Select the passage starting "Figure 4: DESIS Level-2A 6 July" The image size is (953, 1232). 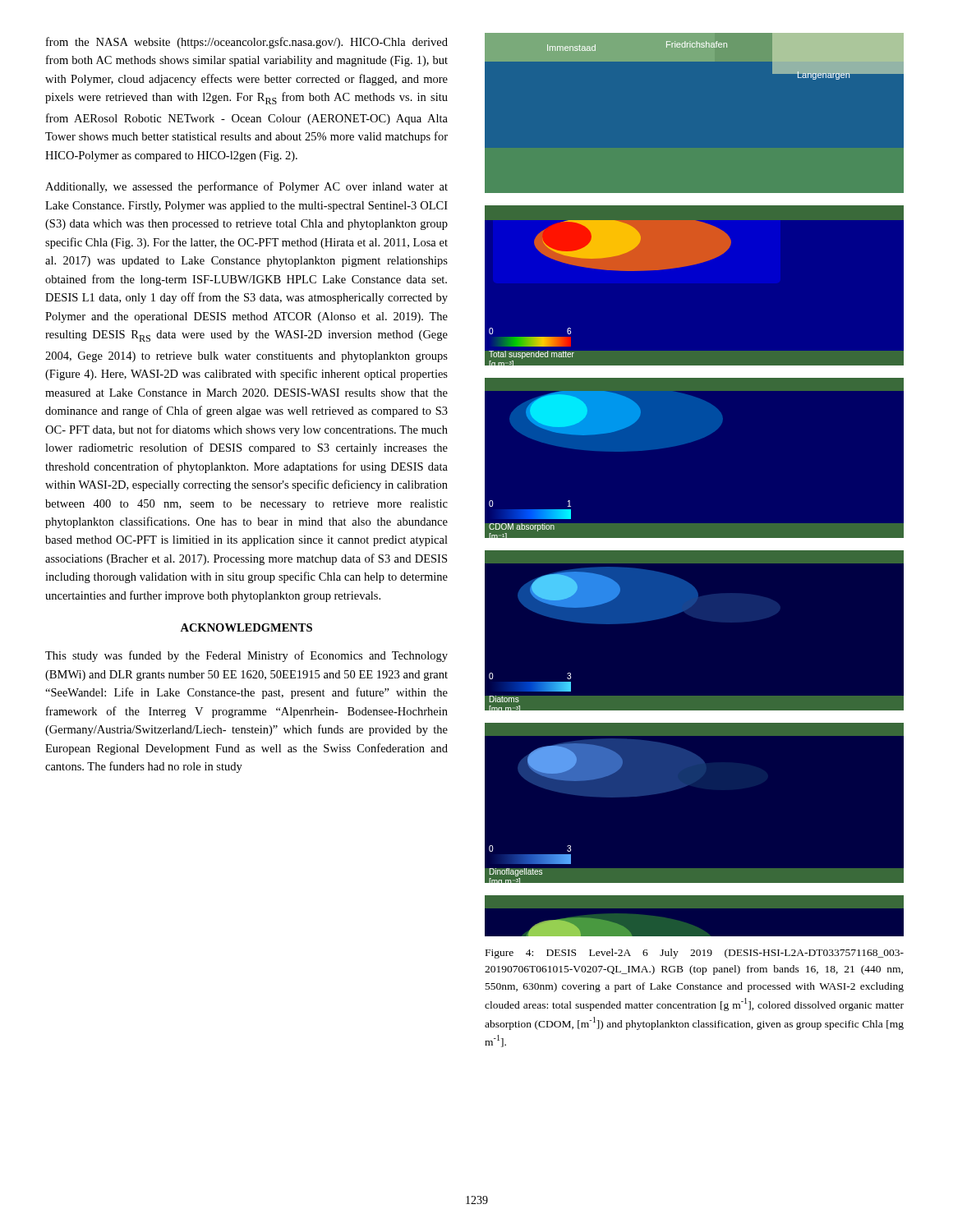click(x=694, y=997)
